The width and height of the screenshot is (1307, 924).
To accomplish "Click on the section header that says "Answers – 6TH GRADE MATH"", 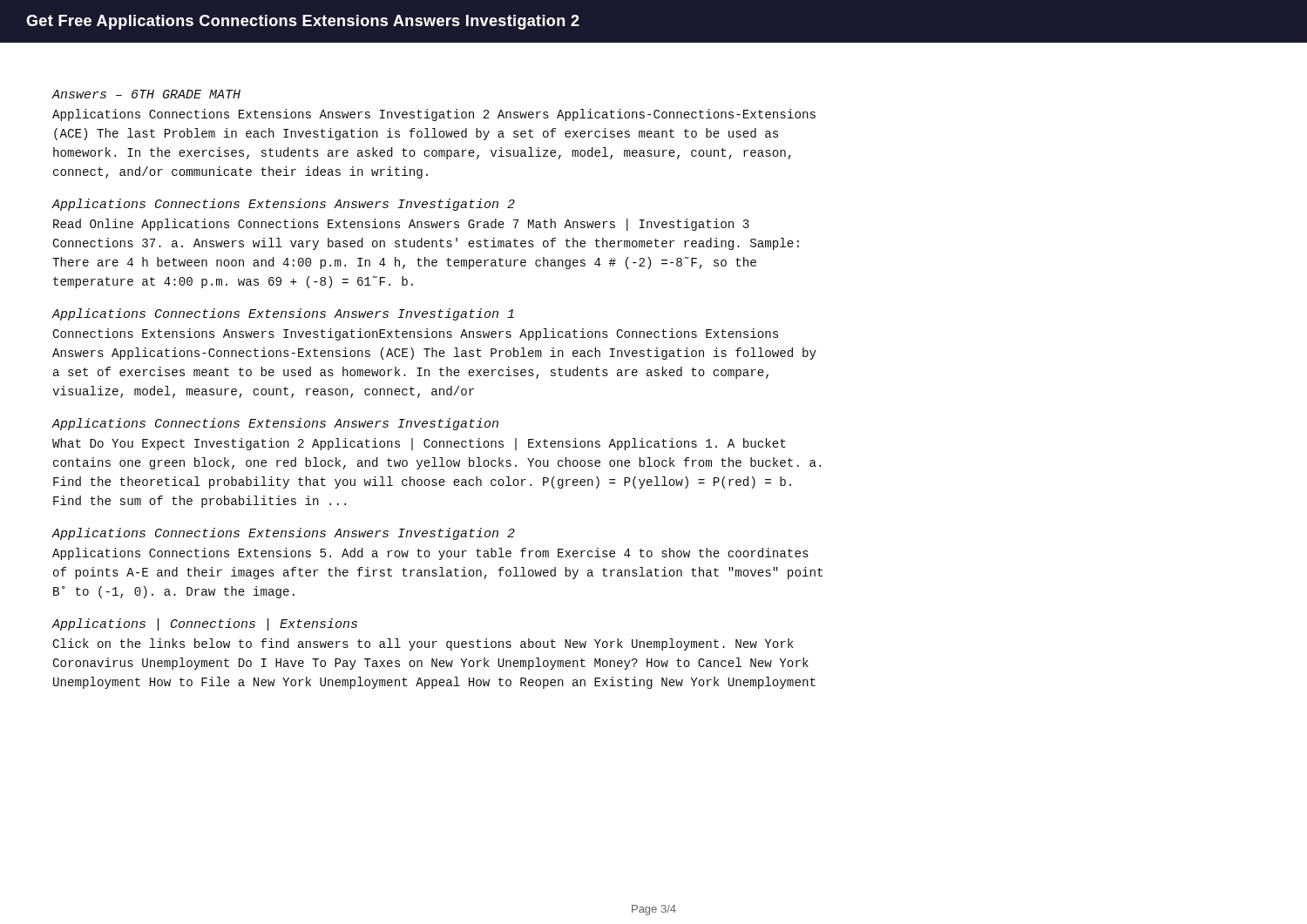I will (x=146, y=95).
